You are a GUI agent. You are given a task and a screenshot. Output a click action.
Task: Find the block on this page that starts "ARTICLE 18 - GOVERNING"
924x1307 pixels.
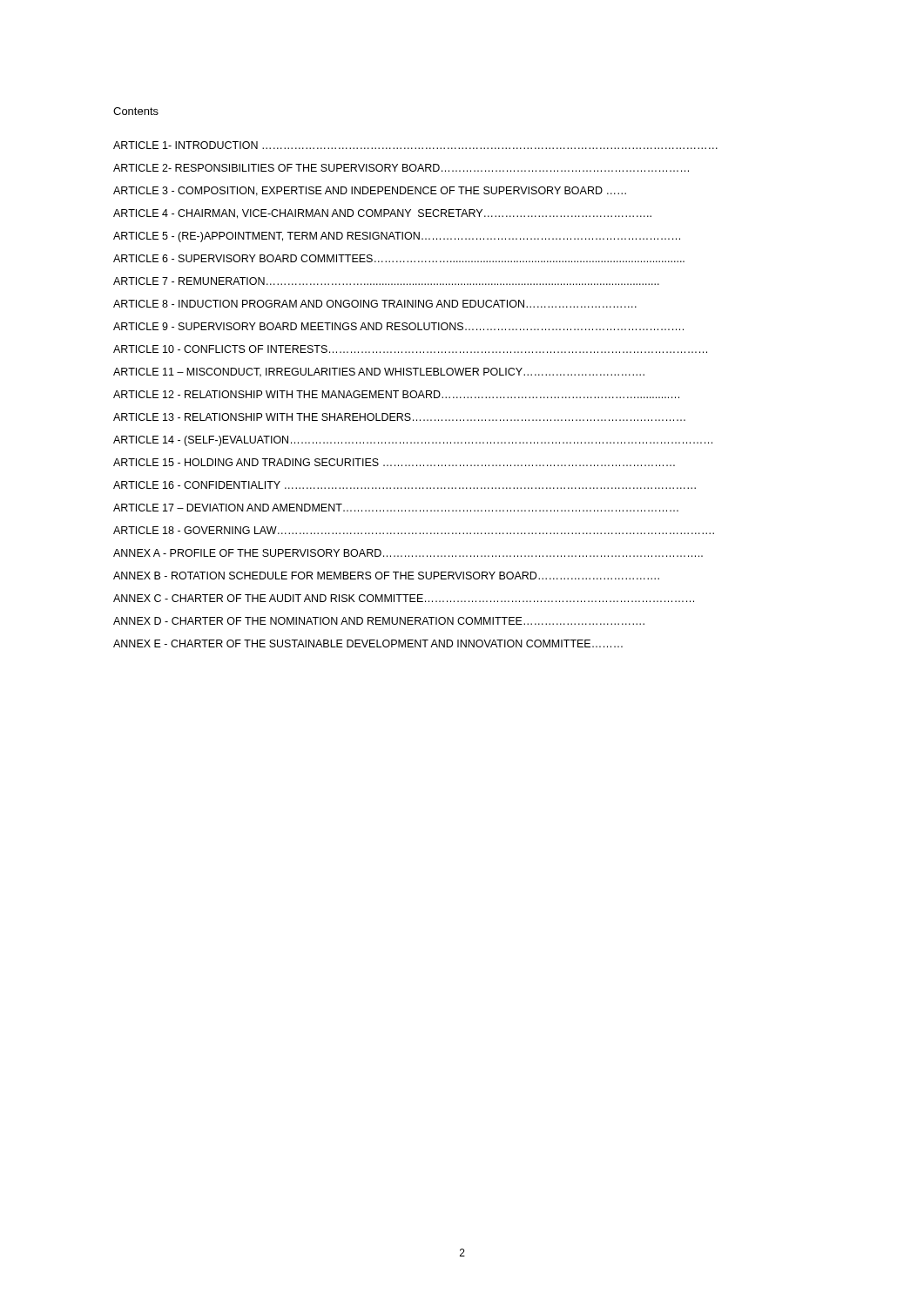pos(414,531)
